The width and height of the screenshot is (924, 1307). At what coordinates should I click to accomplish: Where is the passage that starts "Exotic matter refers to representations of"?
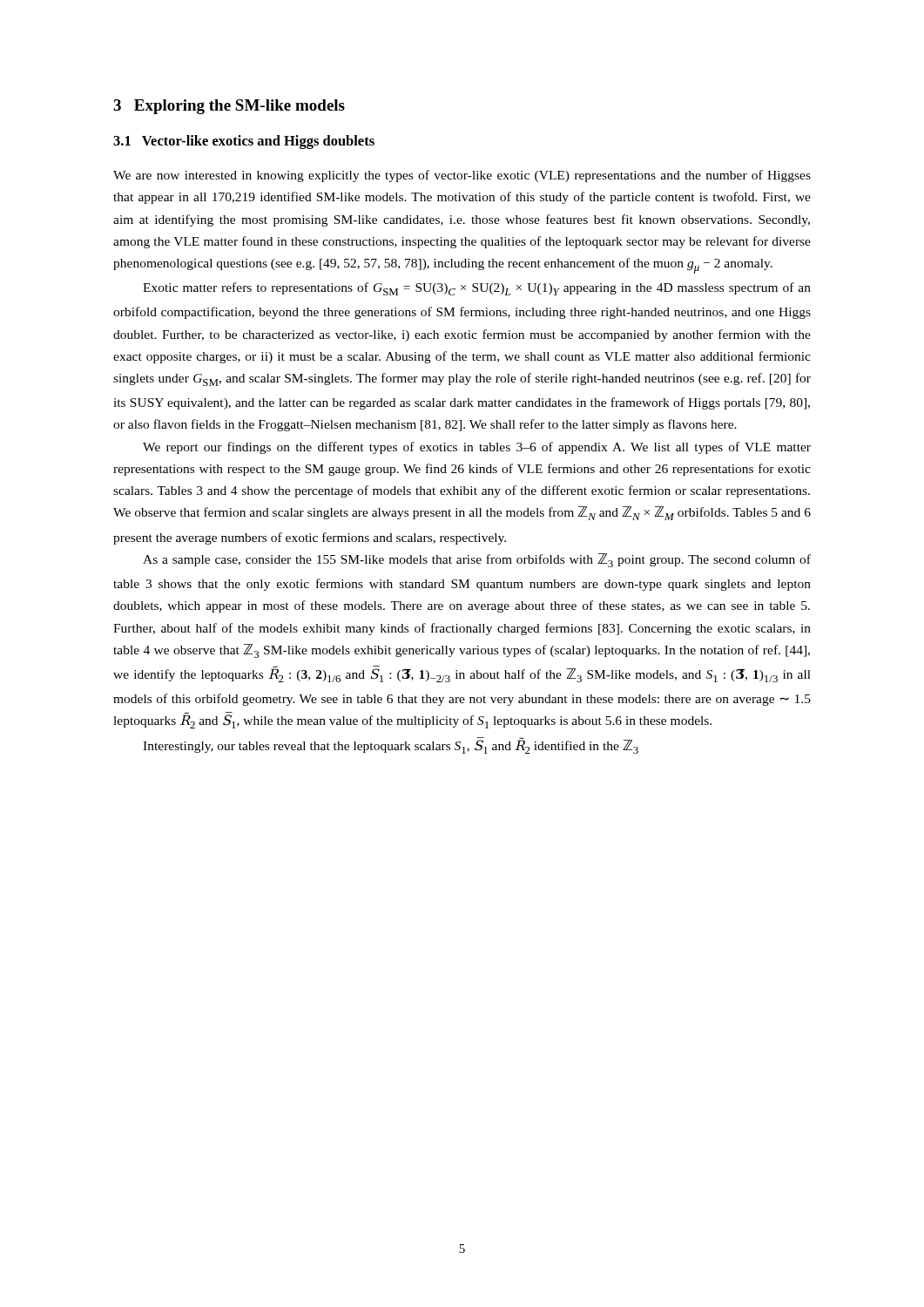[x=462, y=356]
